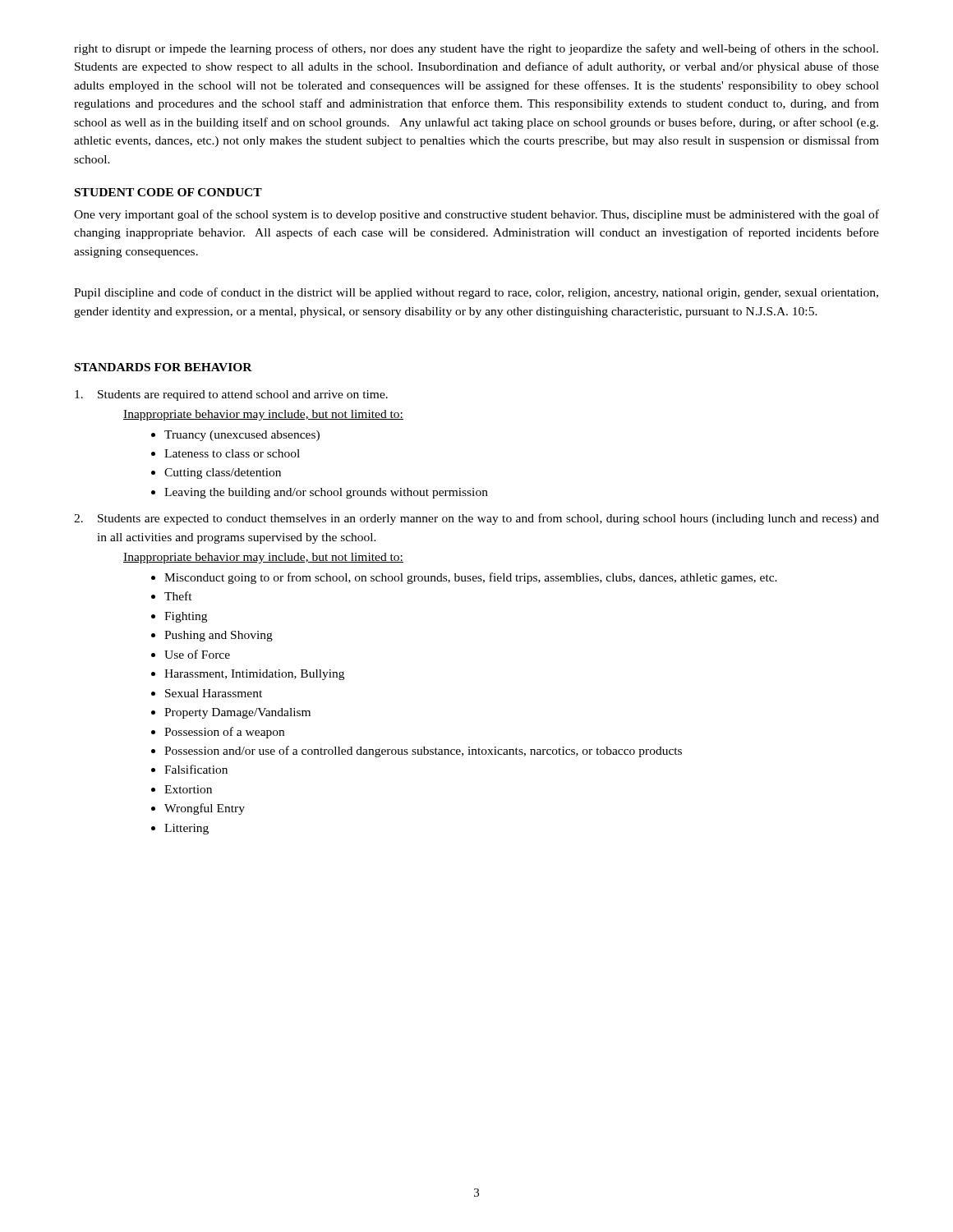
Task: Click on the text starting "Property Damage/Vandalism"
Action: click(x=238, y=712)
